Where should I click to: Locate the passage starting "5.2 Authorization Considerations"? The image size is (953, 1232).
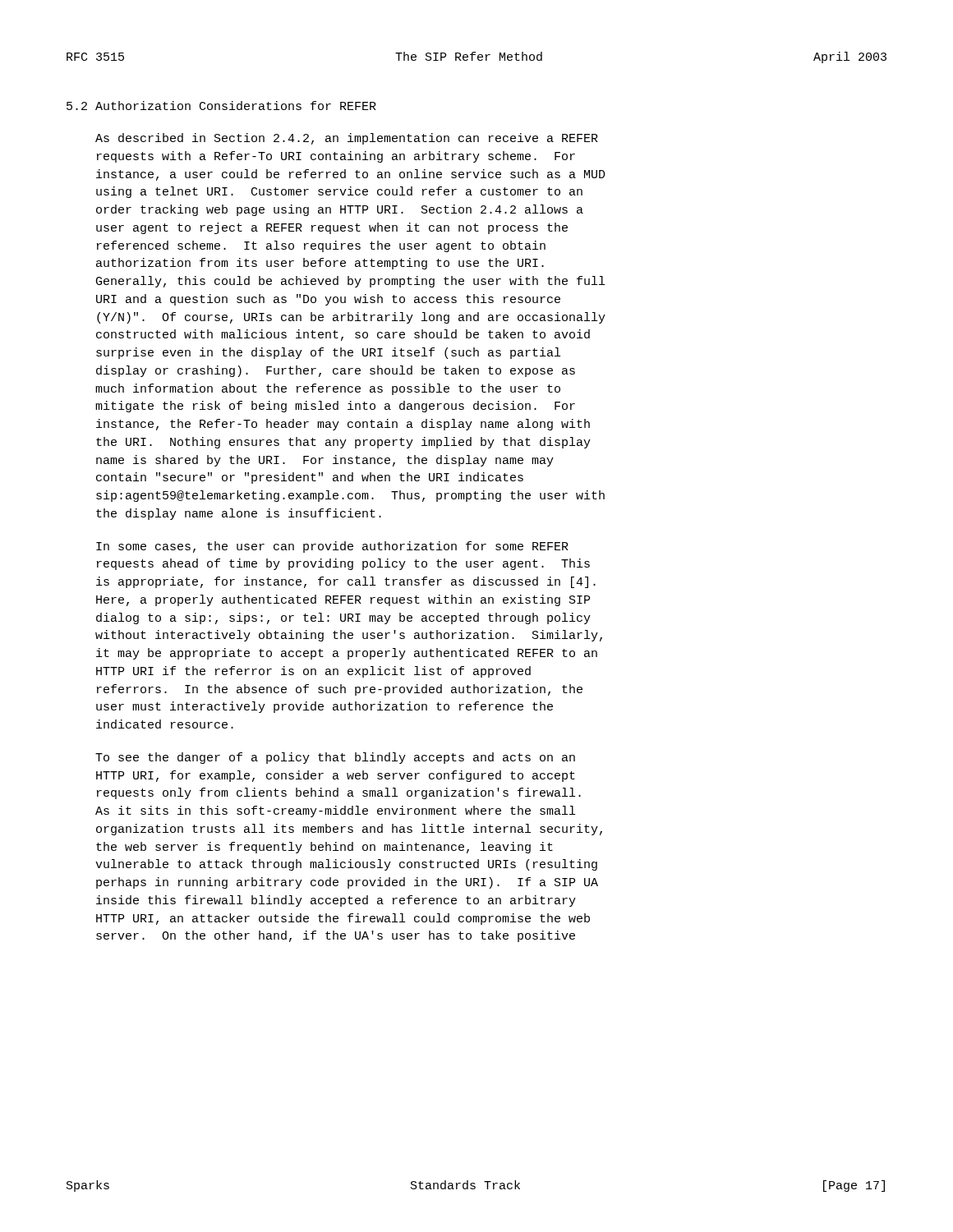221,107
